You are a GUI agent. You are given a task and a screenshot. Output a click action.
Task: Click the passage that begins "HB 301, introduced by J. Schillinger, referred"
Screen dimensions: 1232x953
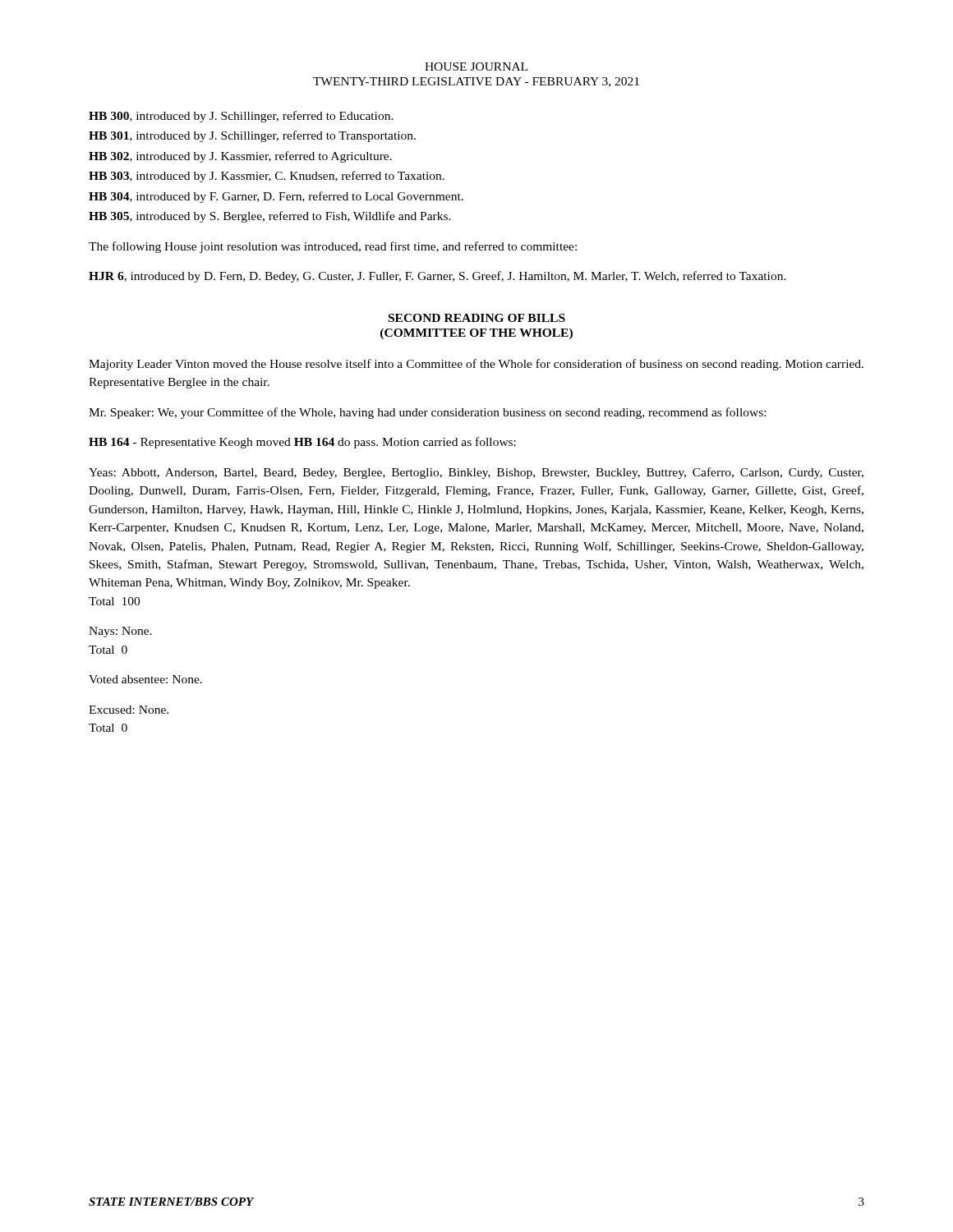click(253, 135)
